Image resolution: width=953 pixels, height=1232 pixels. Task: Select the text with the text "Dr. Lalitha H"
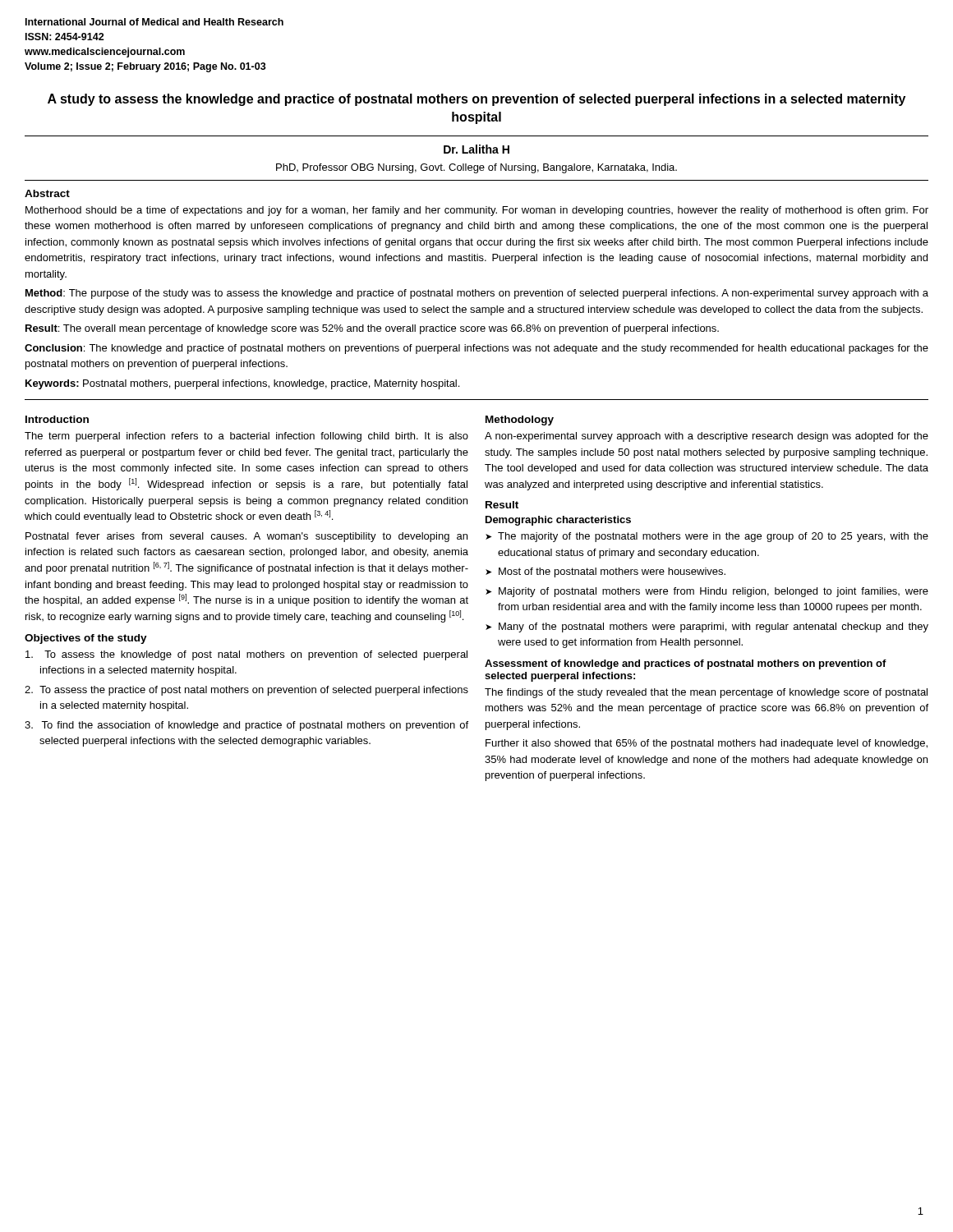pyautogui.click(x=476, y=149)
